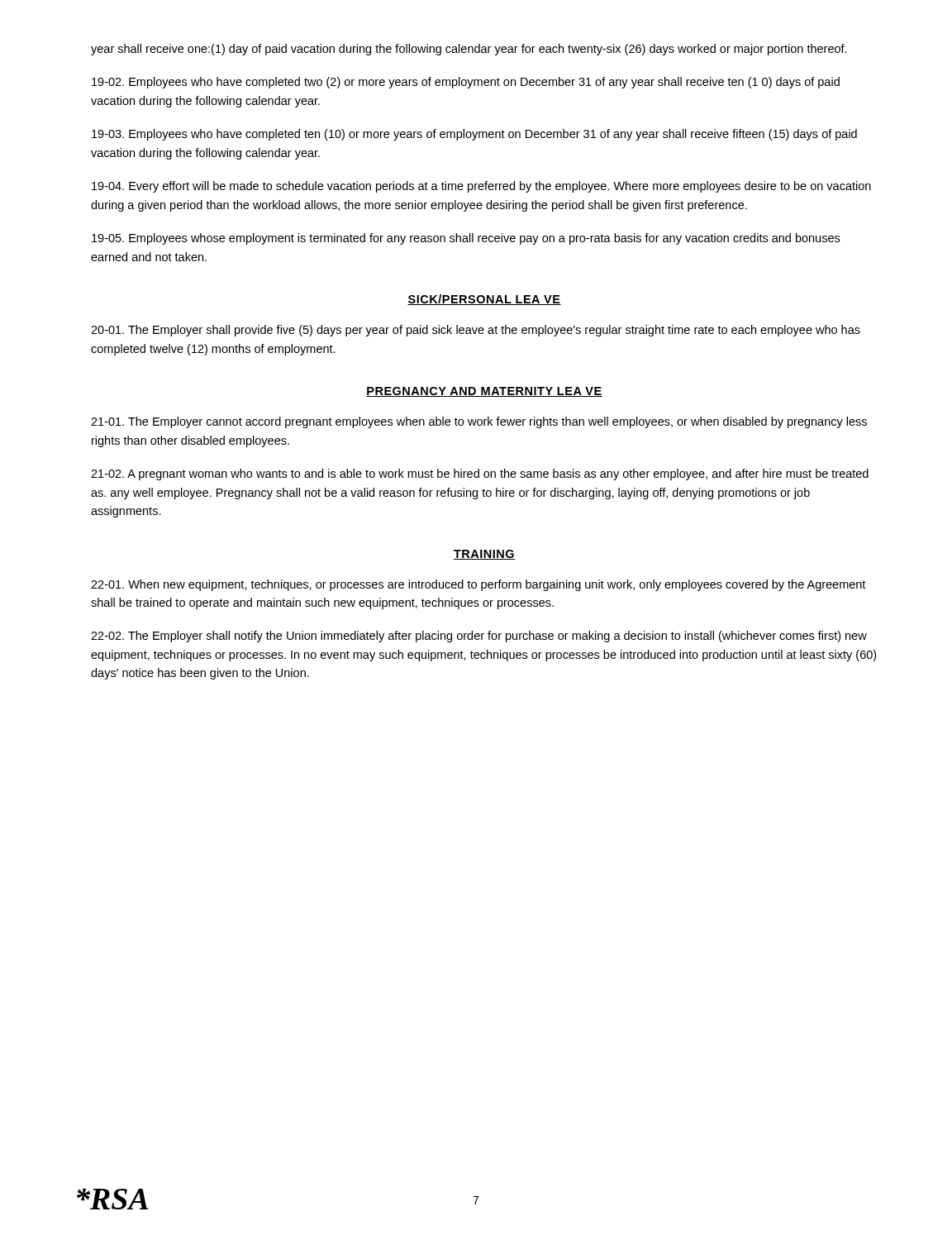
Task: Select the block starting "20-01. The Employer shall"
Action: point(476,339)
